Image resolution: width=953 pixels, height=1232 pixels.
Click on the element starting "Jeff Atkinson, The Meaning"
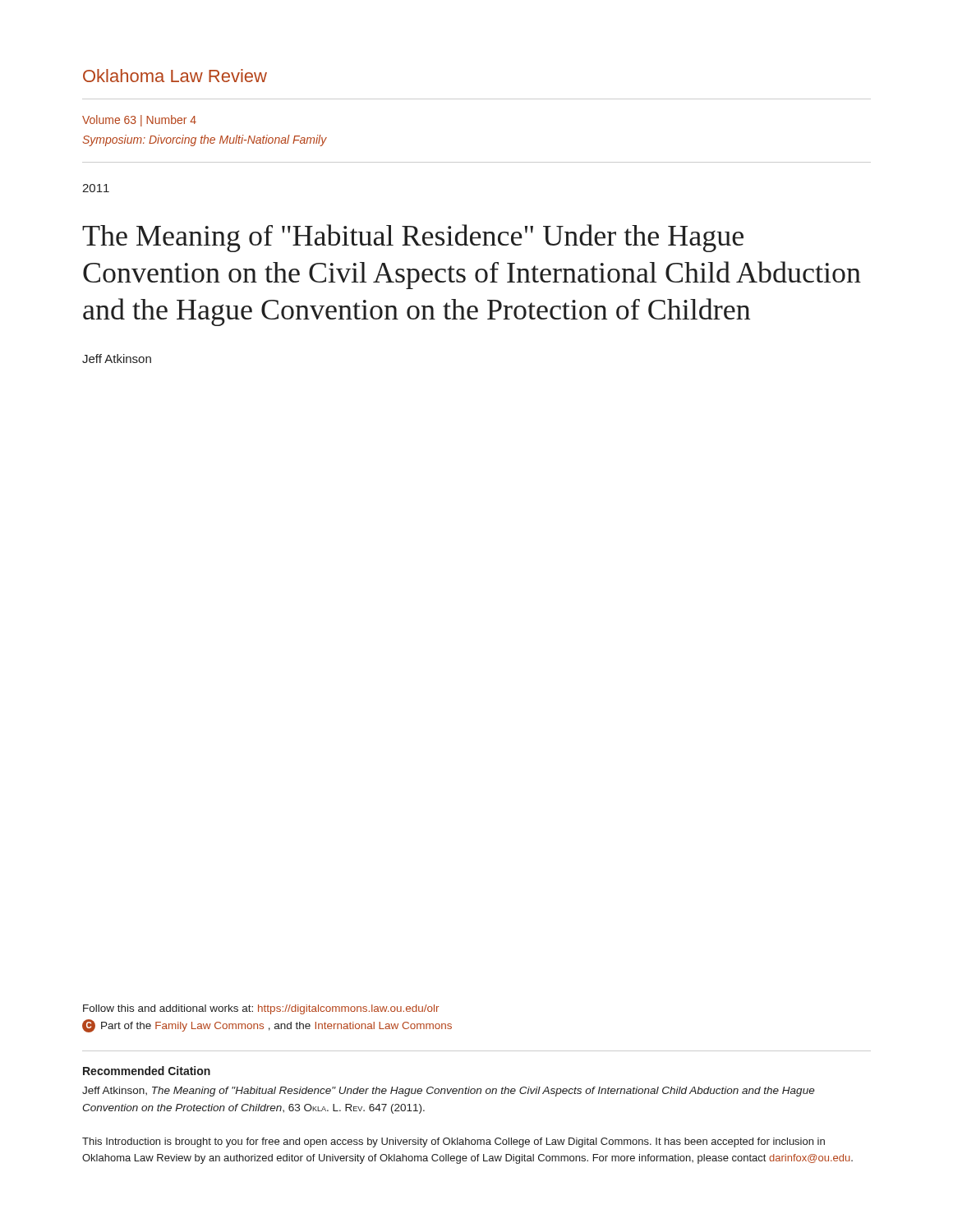(x=476, y=1100)
